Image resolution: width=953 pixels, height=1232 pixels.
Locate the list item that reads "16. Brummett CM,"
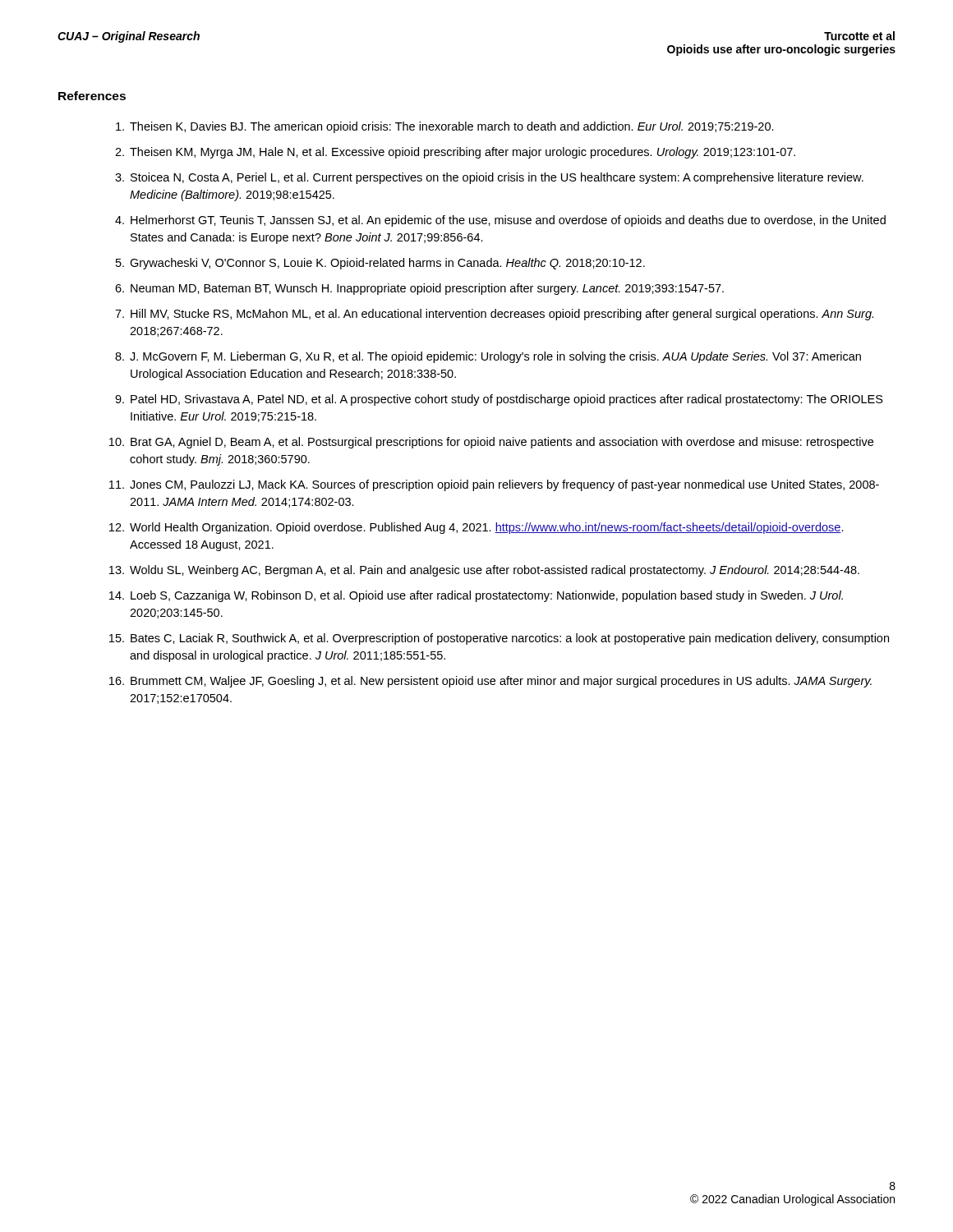pos(476,690)
